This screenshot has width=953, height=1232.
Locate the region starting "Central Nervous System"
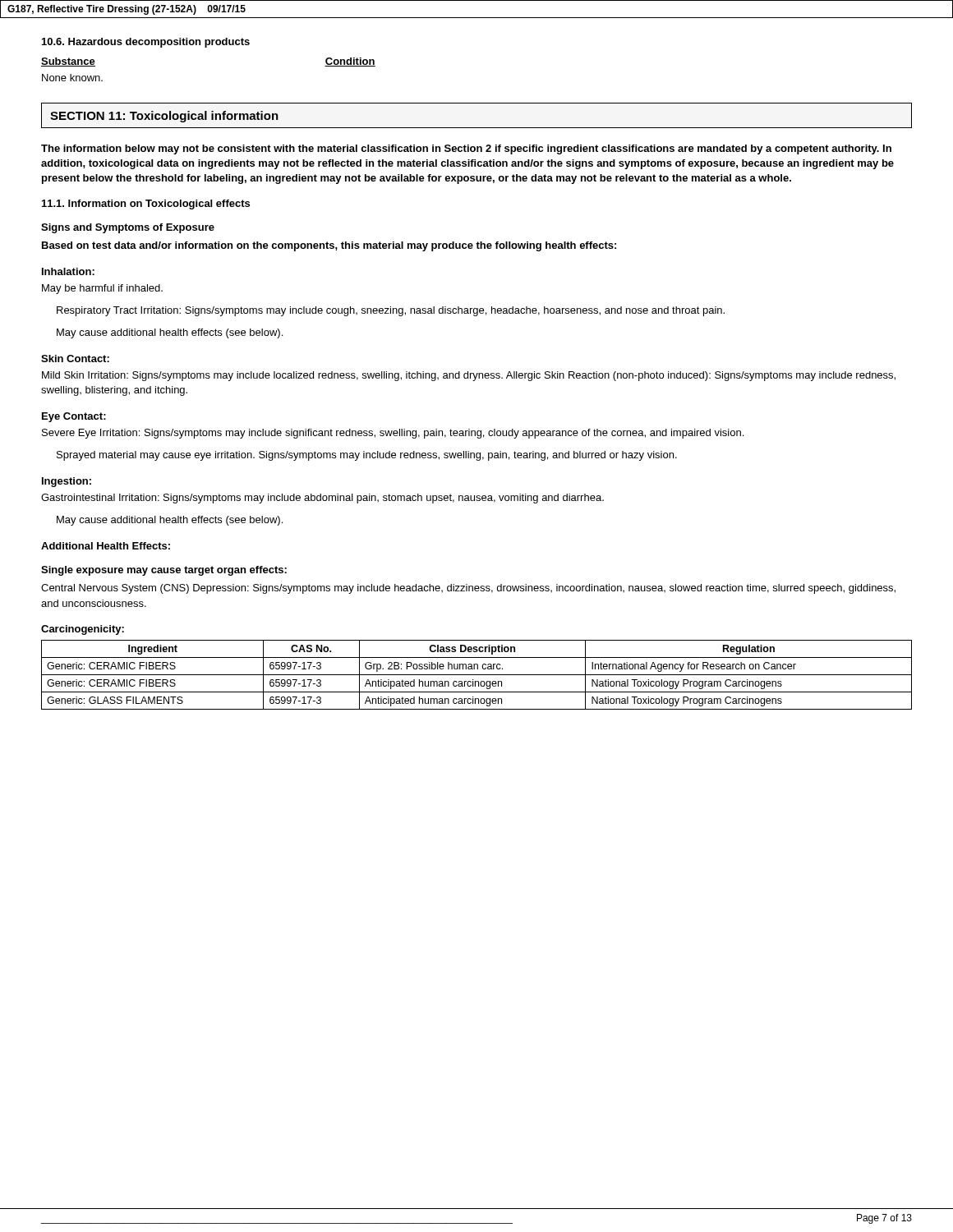pyautogui.click(x=476, y=596)
